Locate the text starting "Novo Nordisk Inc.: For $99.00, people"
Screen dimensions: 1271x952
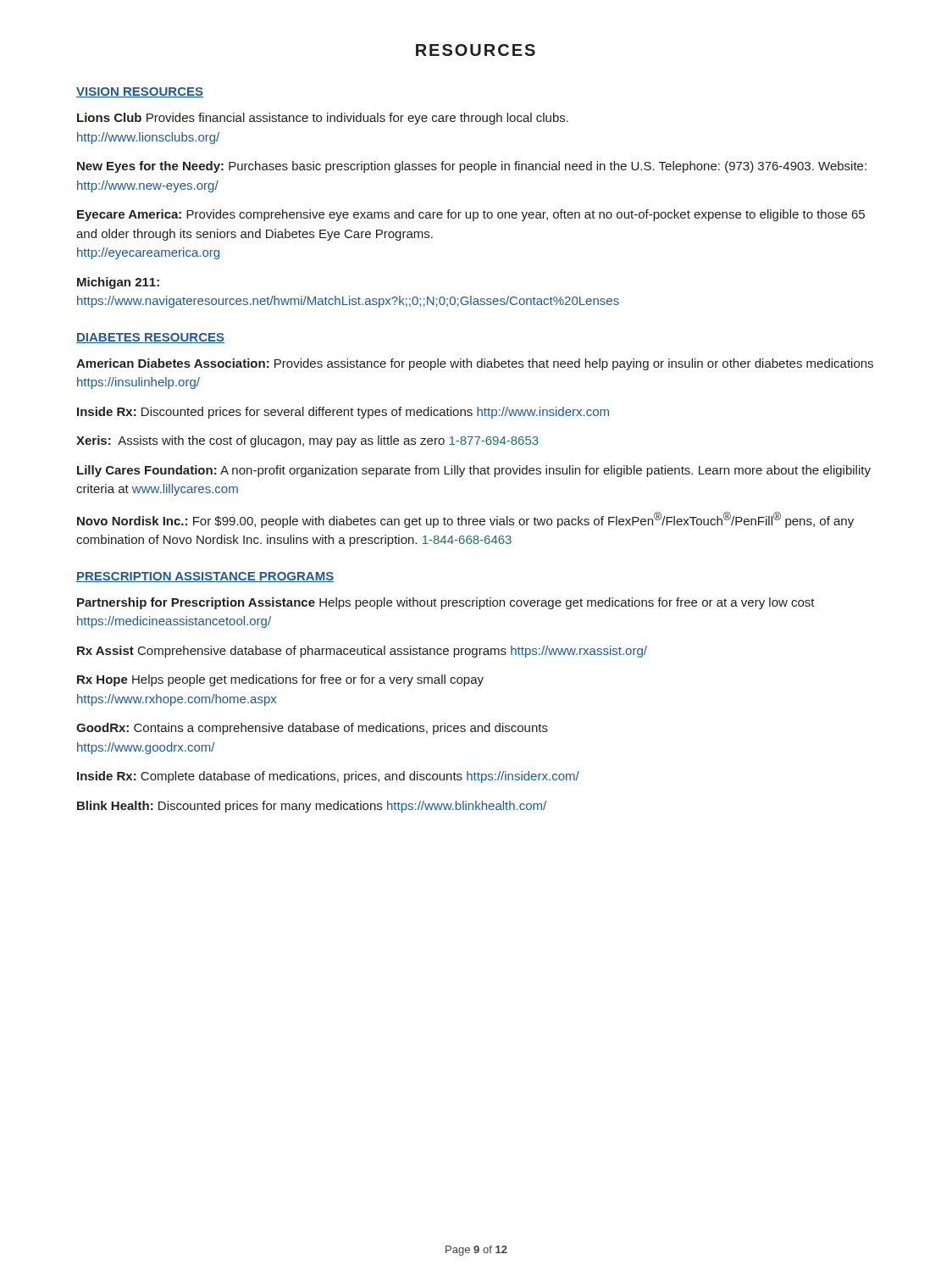tap(465, 529)
